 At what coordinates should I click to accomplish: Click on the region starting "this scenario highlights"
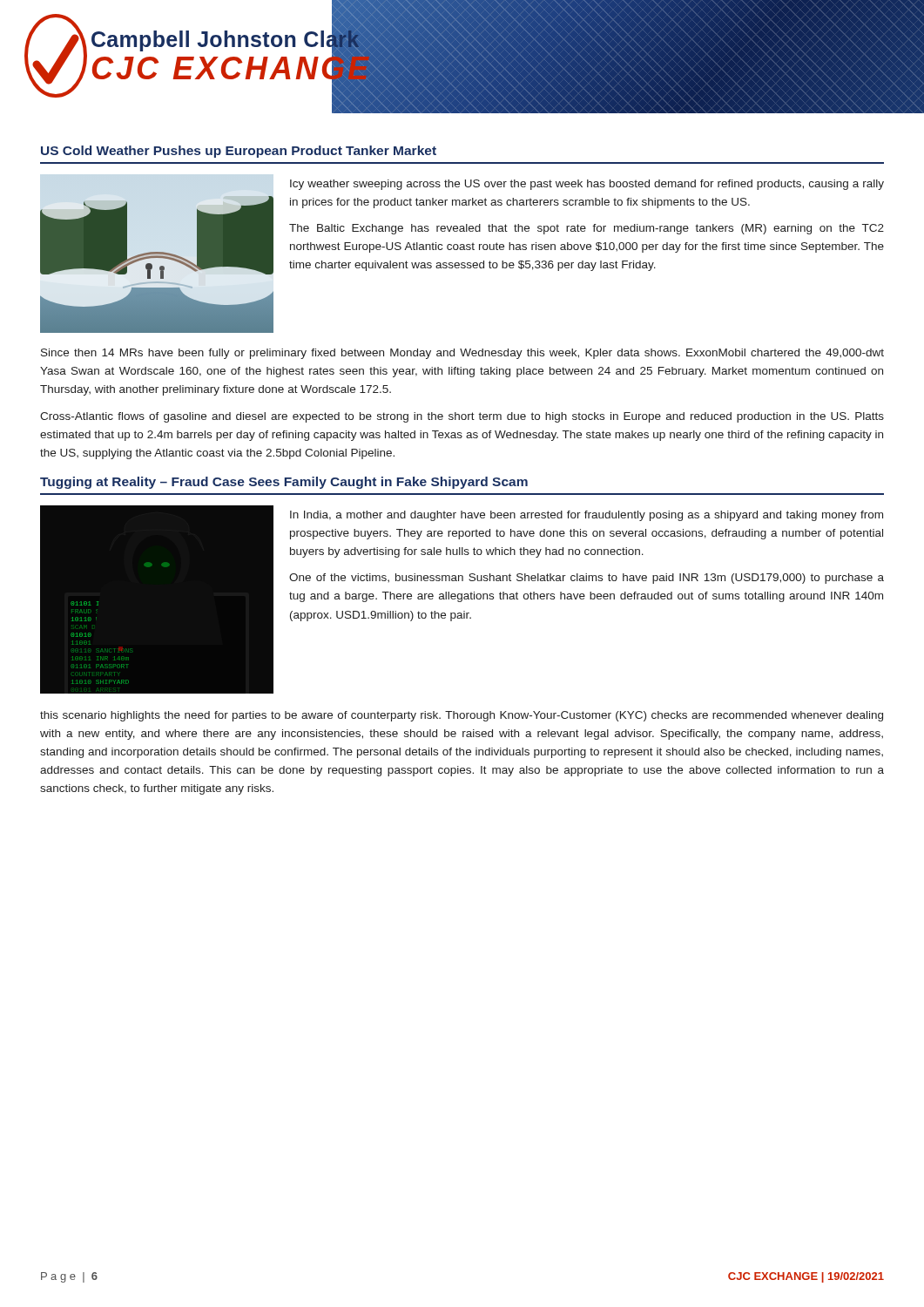tap(462, 752)
